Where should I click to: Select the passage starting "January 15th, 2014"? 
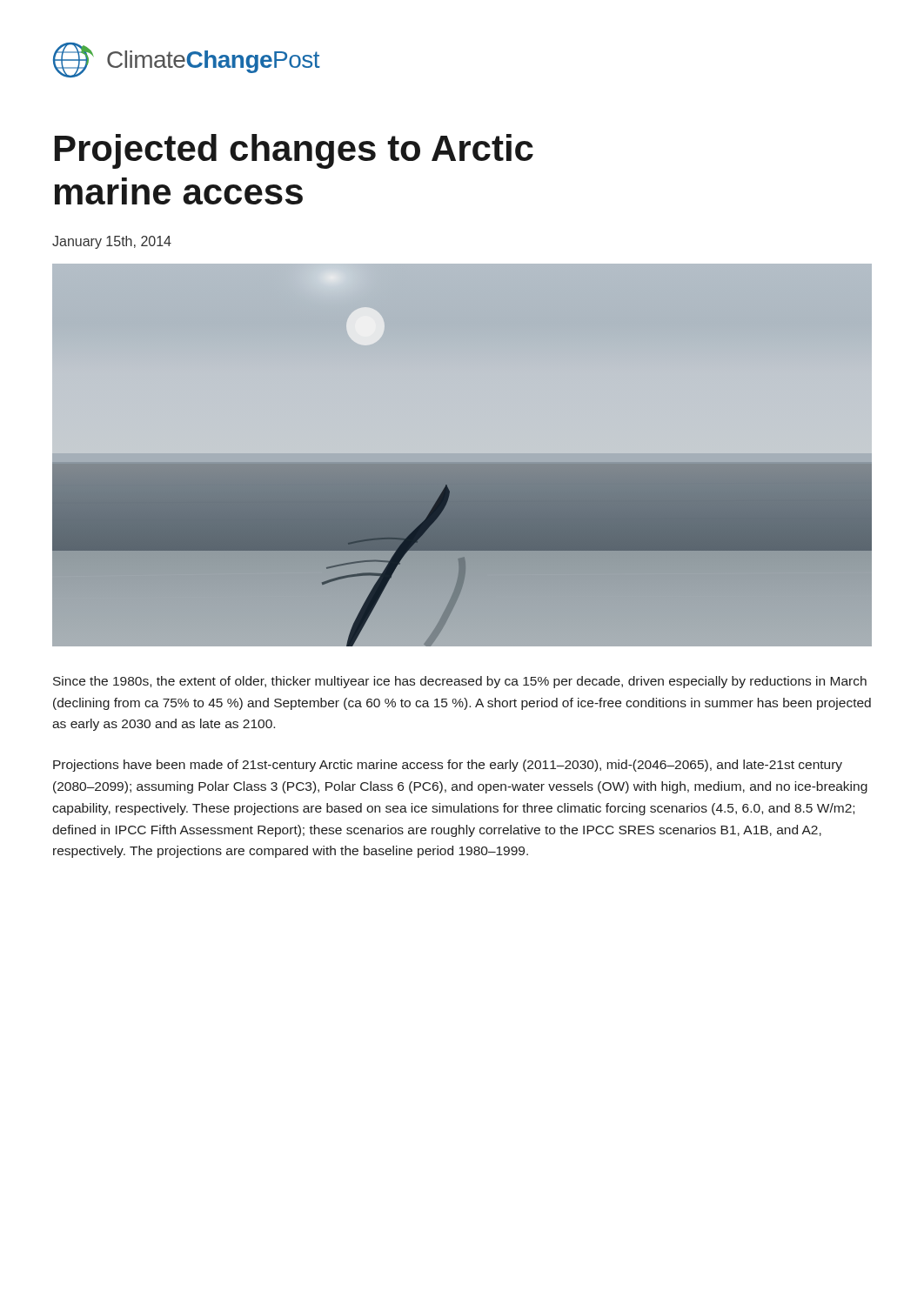(112, 242)
